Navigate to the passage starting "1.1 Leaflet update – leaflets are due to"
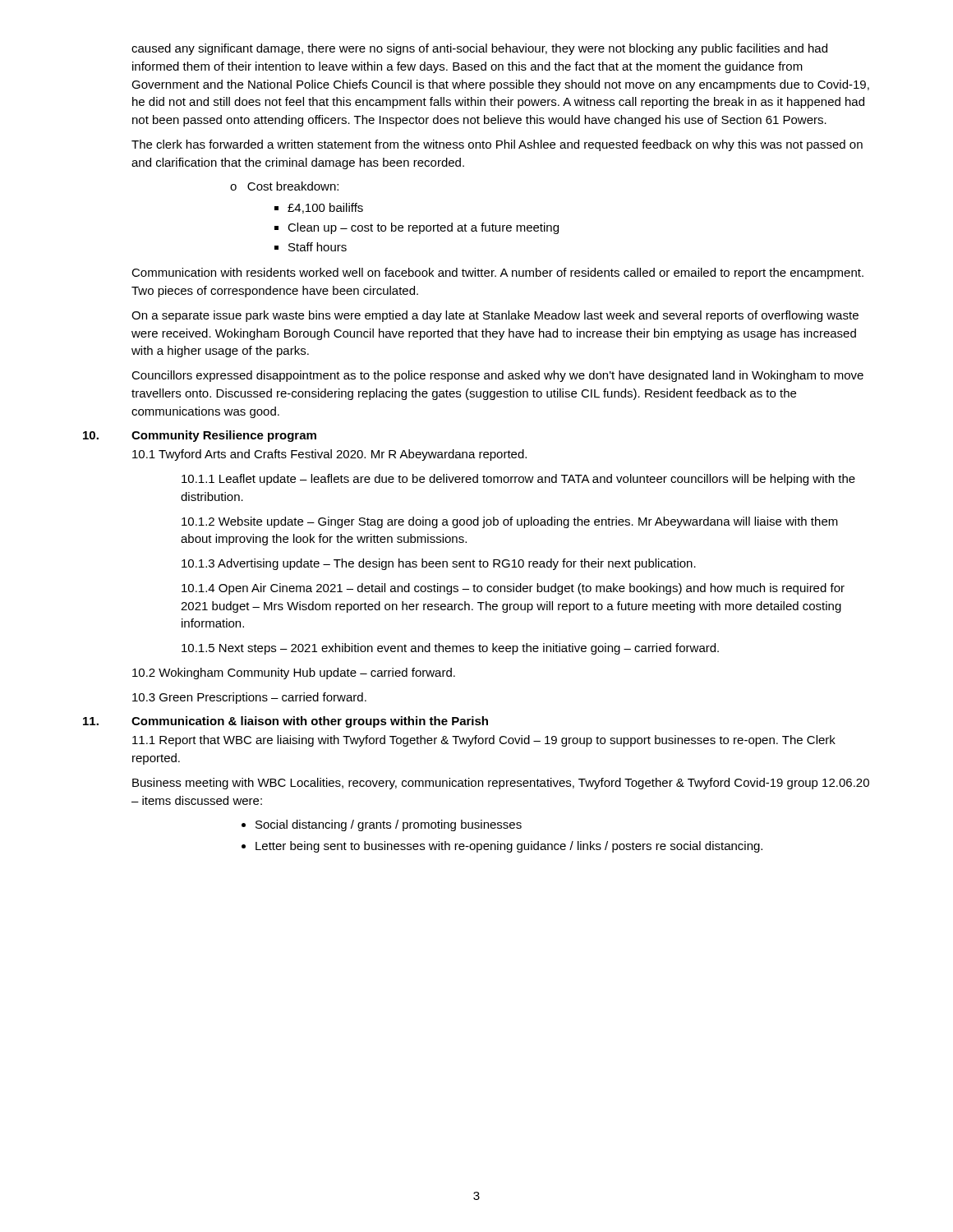The image size is (953, 1232). (x=518, y=487)
